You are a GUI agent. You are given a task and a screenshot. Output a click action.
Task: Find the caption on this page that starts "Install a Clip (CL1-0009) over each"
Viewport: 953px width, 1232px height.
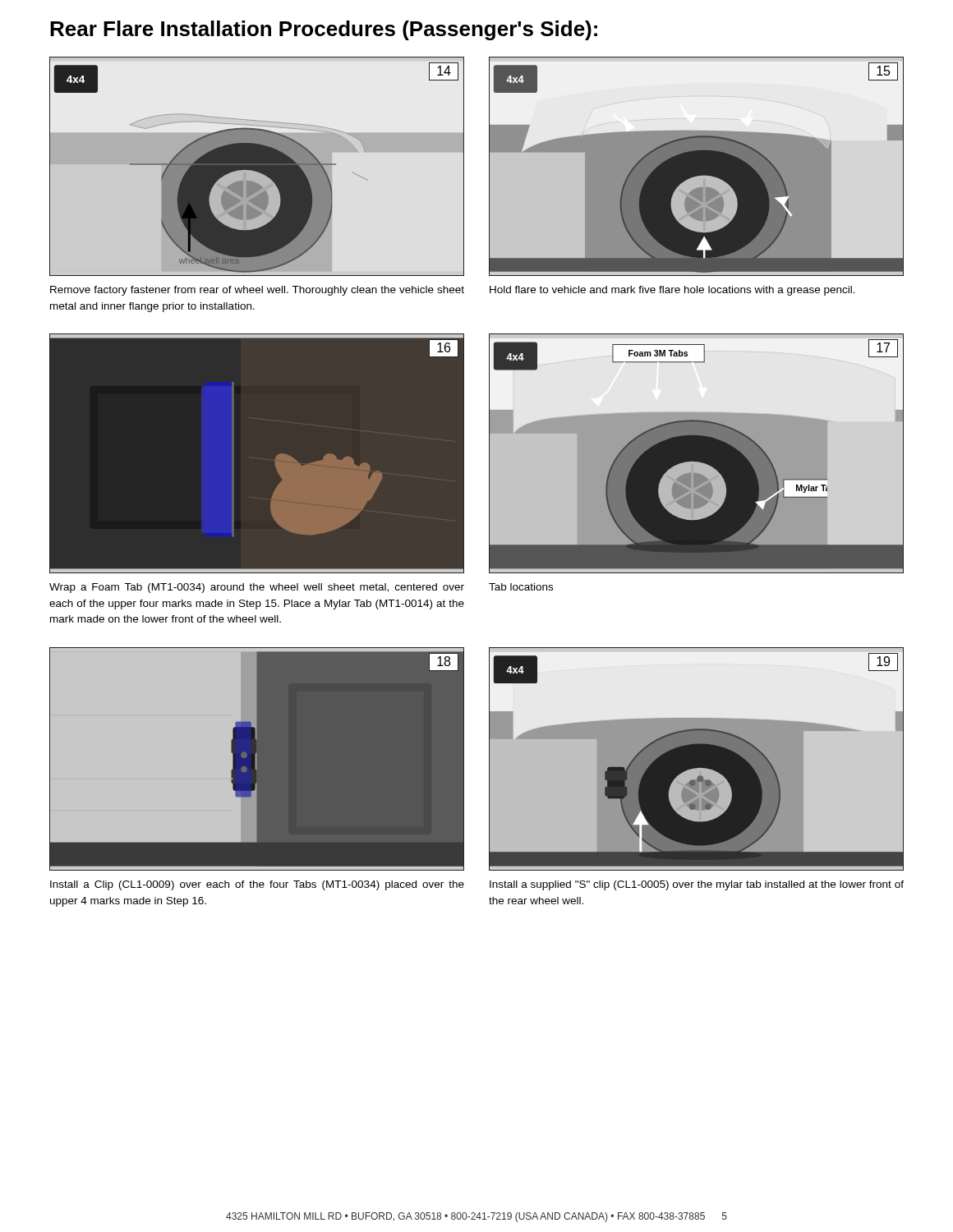coord(257,892)
